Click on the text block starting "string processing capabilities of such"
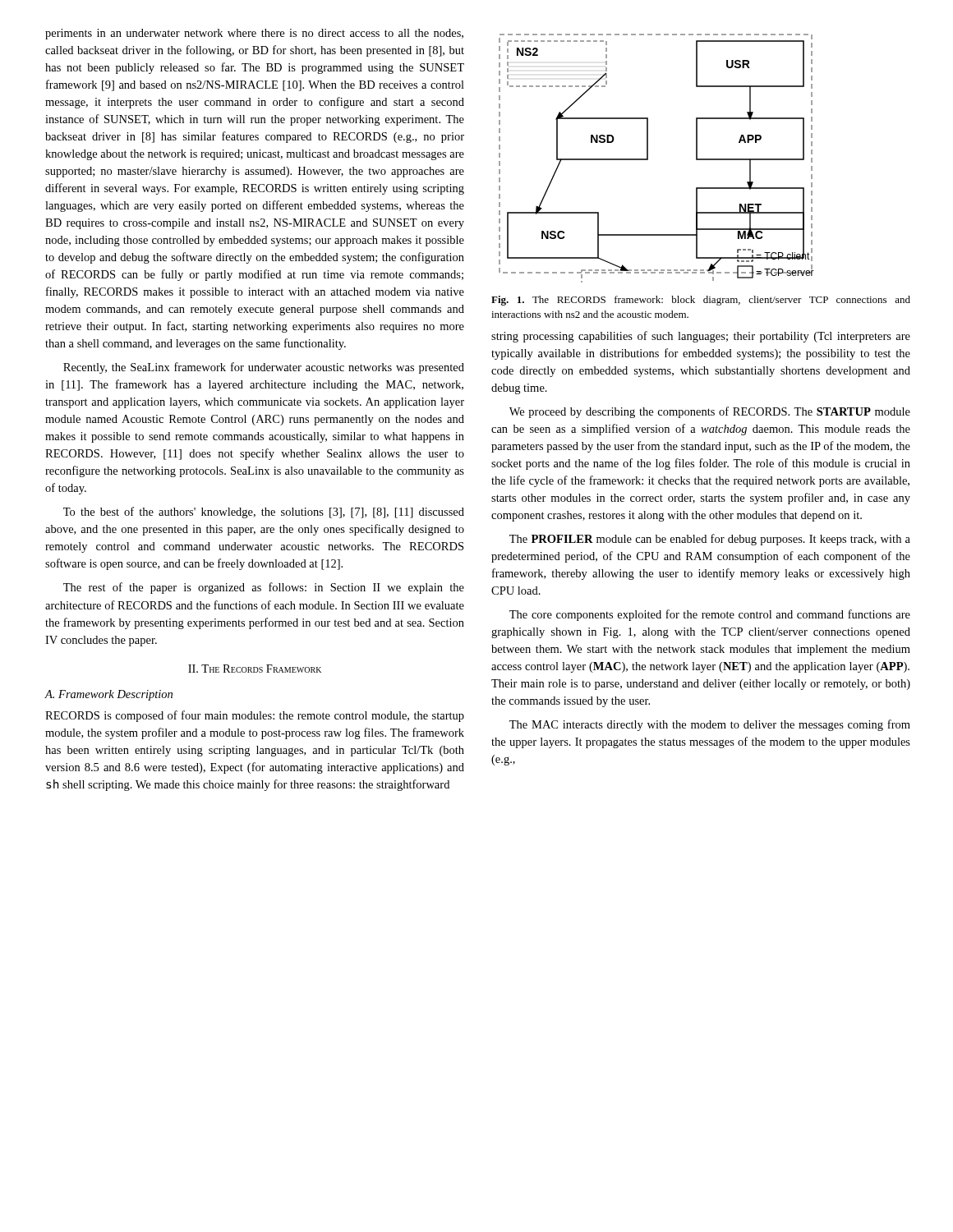953x1232 pixels. click(x=701, y=548)
